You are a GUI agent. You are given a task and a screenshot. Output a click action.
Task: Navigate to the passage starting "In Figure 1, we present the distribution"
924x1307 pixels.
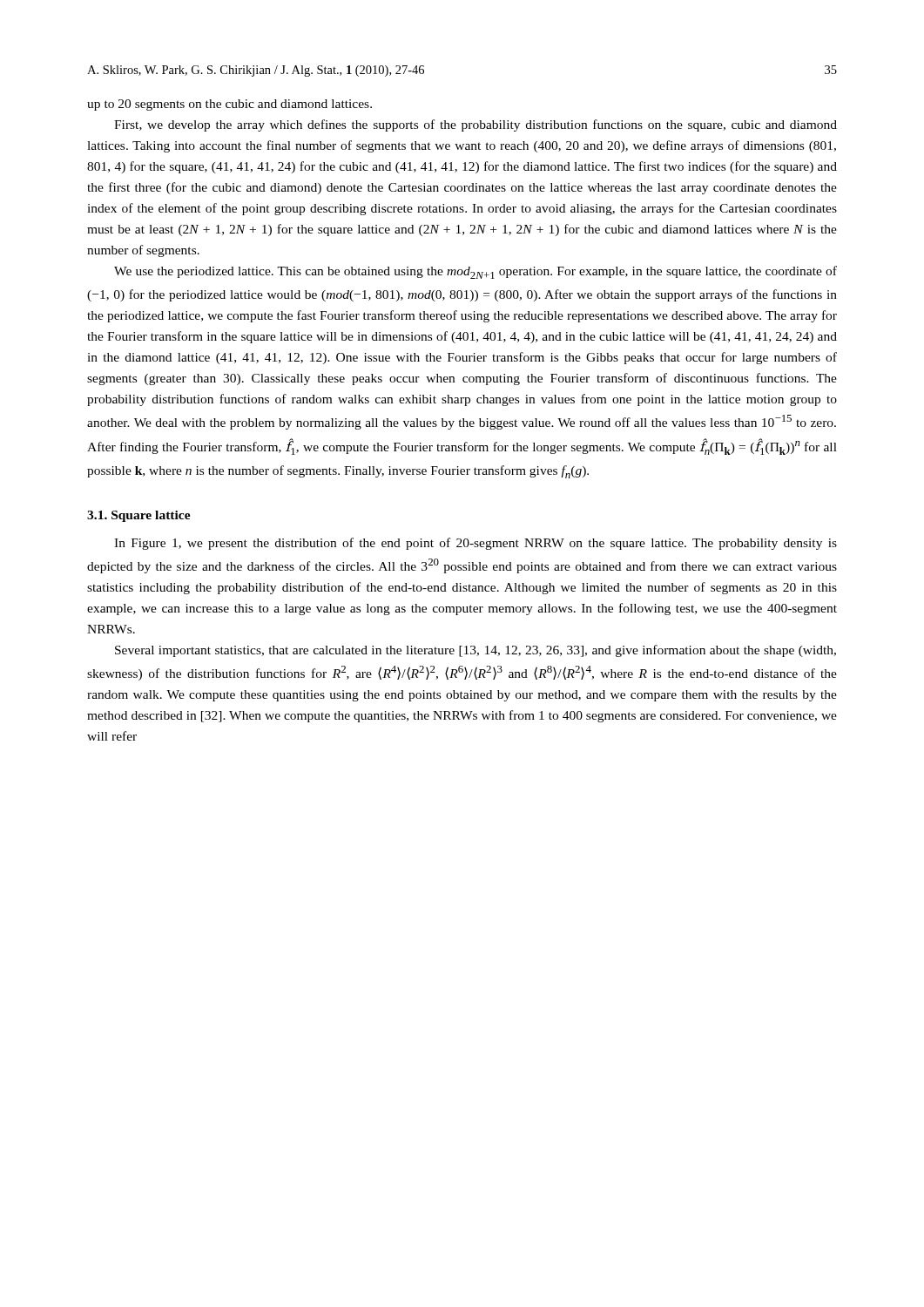click(x=462, y=586)
